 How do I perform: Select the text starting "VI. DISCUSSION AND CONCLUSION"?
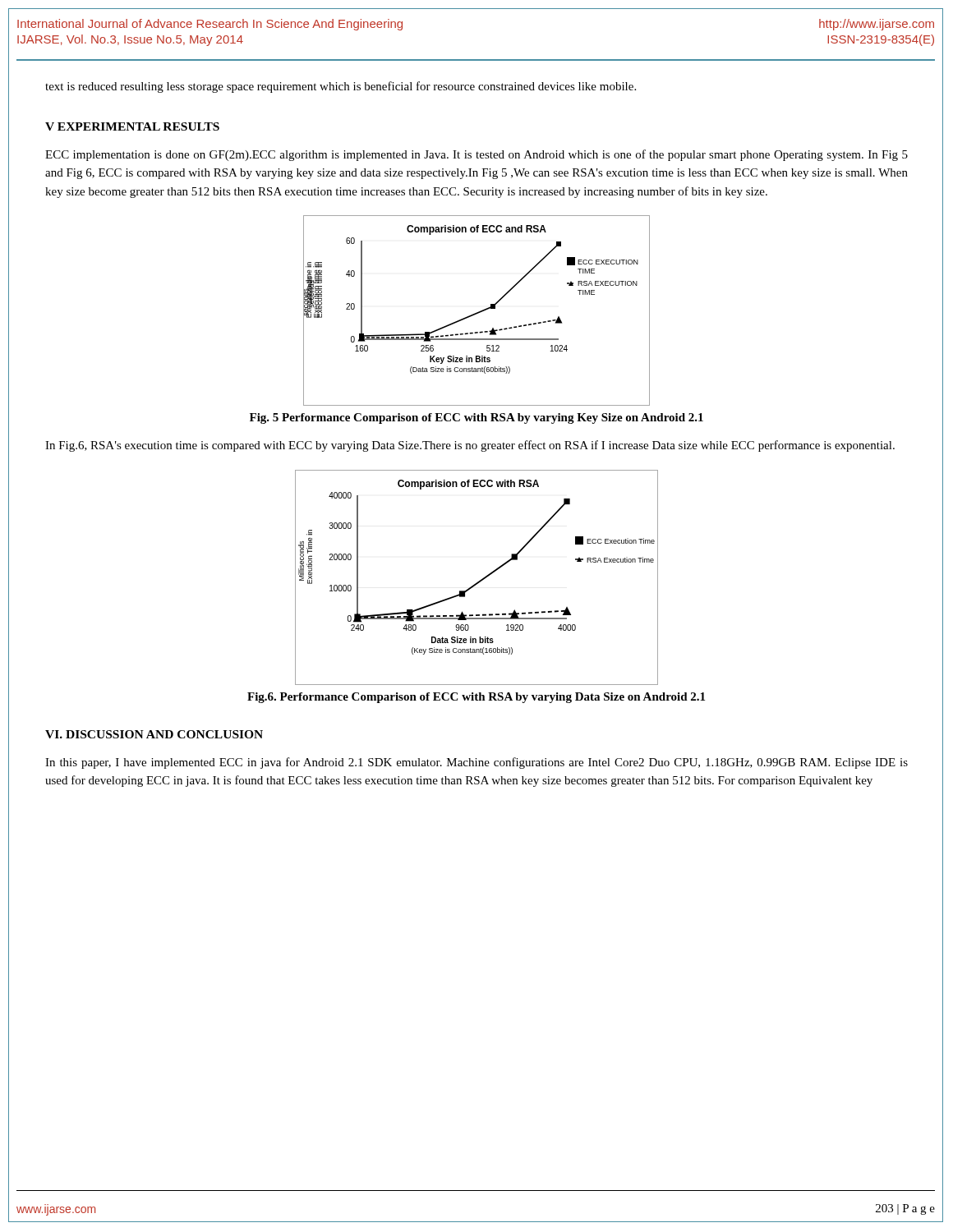tap(154, 733)
